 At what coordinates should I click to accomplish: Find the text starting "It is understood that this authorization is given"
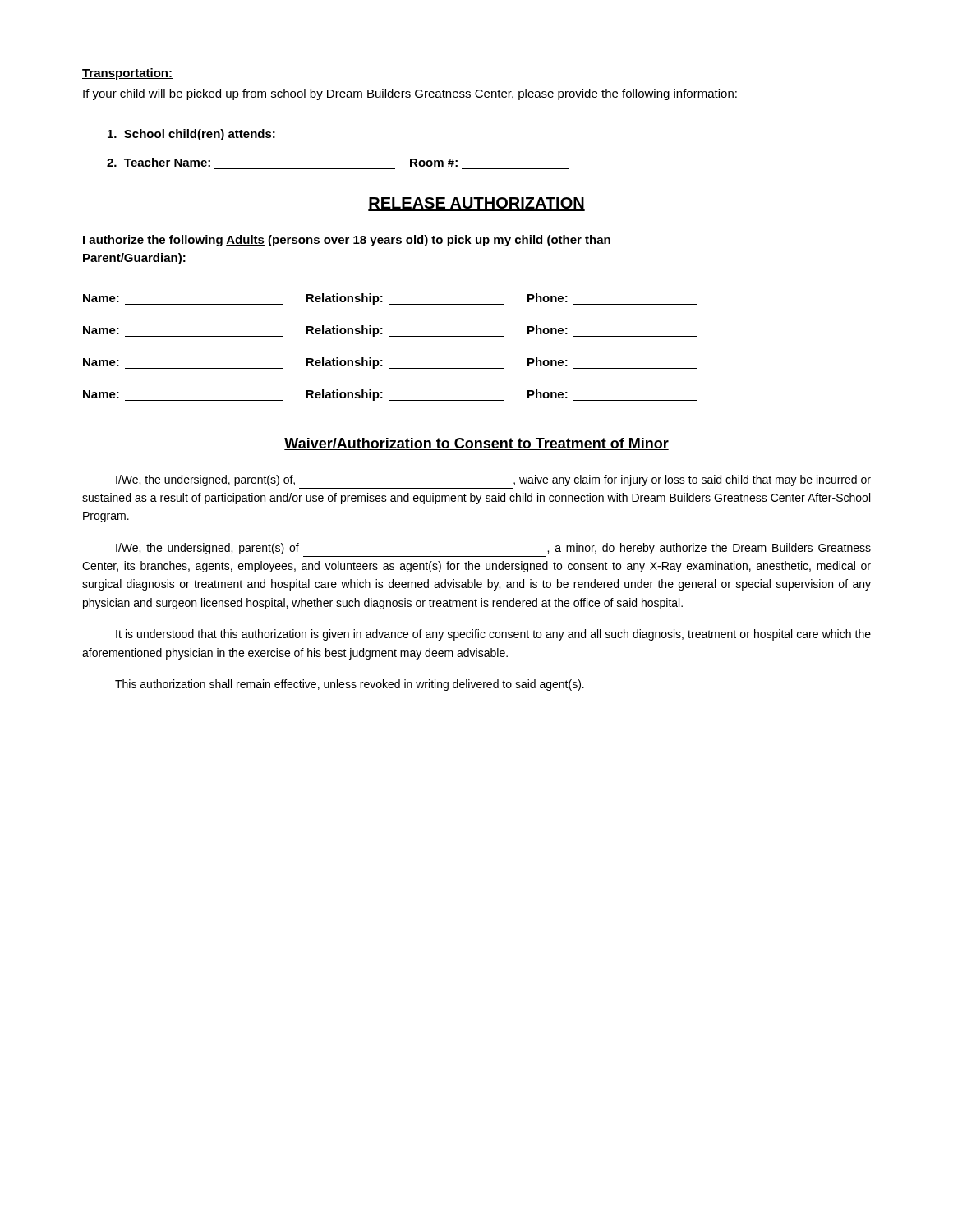tap(476, 643)
